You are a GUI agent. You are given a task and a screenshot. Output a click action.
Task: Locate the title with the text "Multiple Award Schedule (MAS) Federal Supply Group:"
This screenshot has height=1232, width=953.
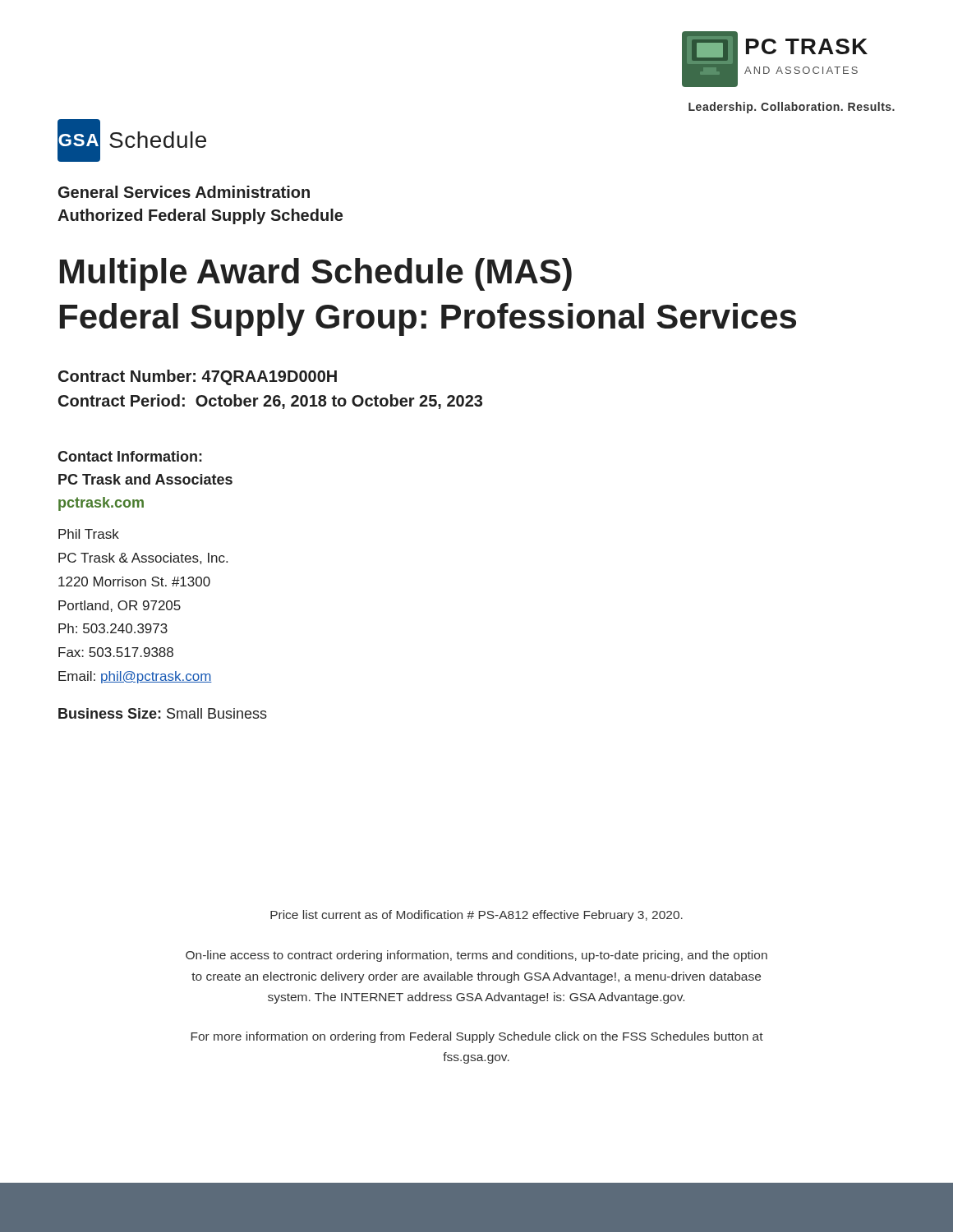[x=428, y=294]
